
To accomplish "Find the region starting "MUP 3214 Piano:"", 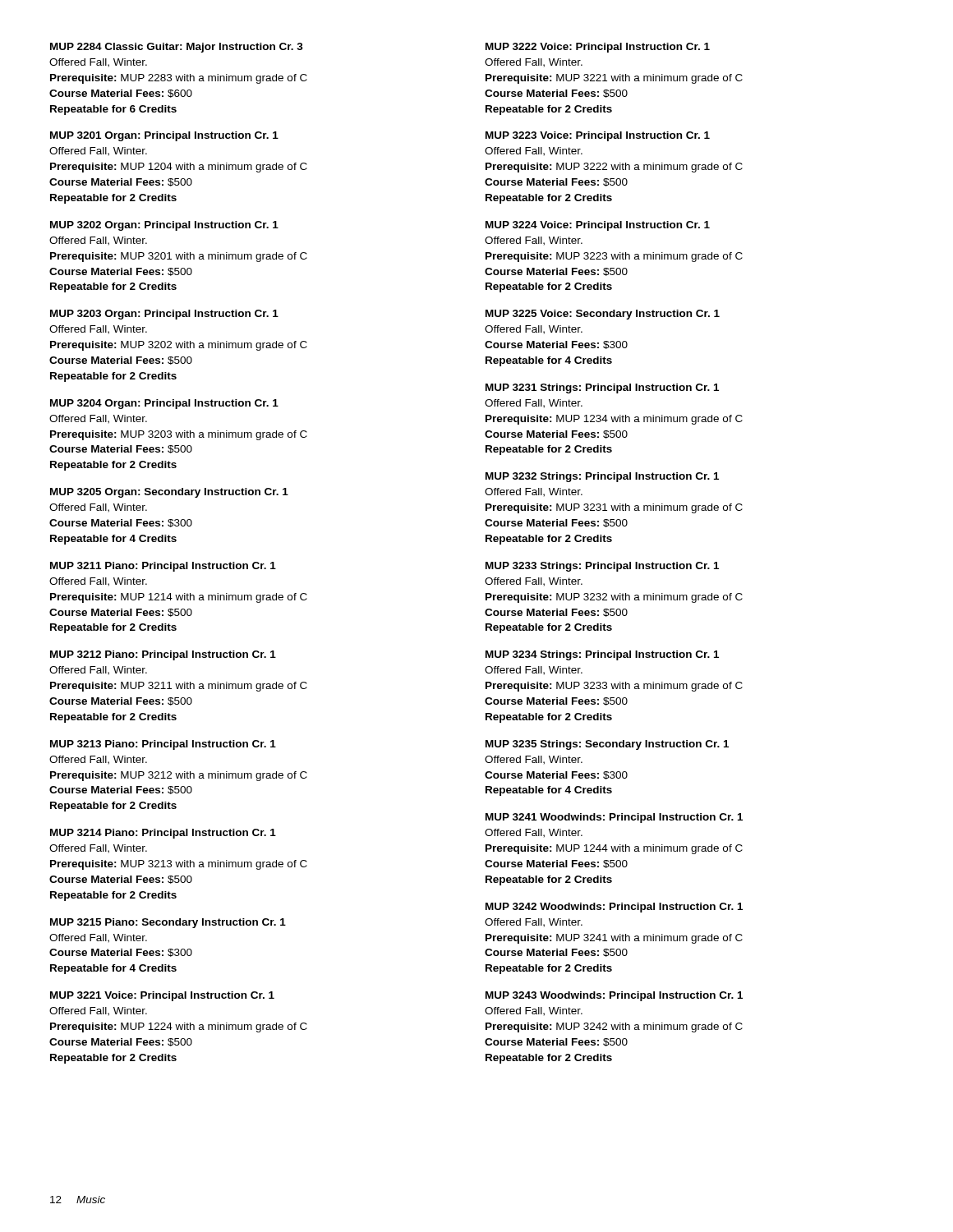I will [251, 864].
